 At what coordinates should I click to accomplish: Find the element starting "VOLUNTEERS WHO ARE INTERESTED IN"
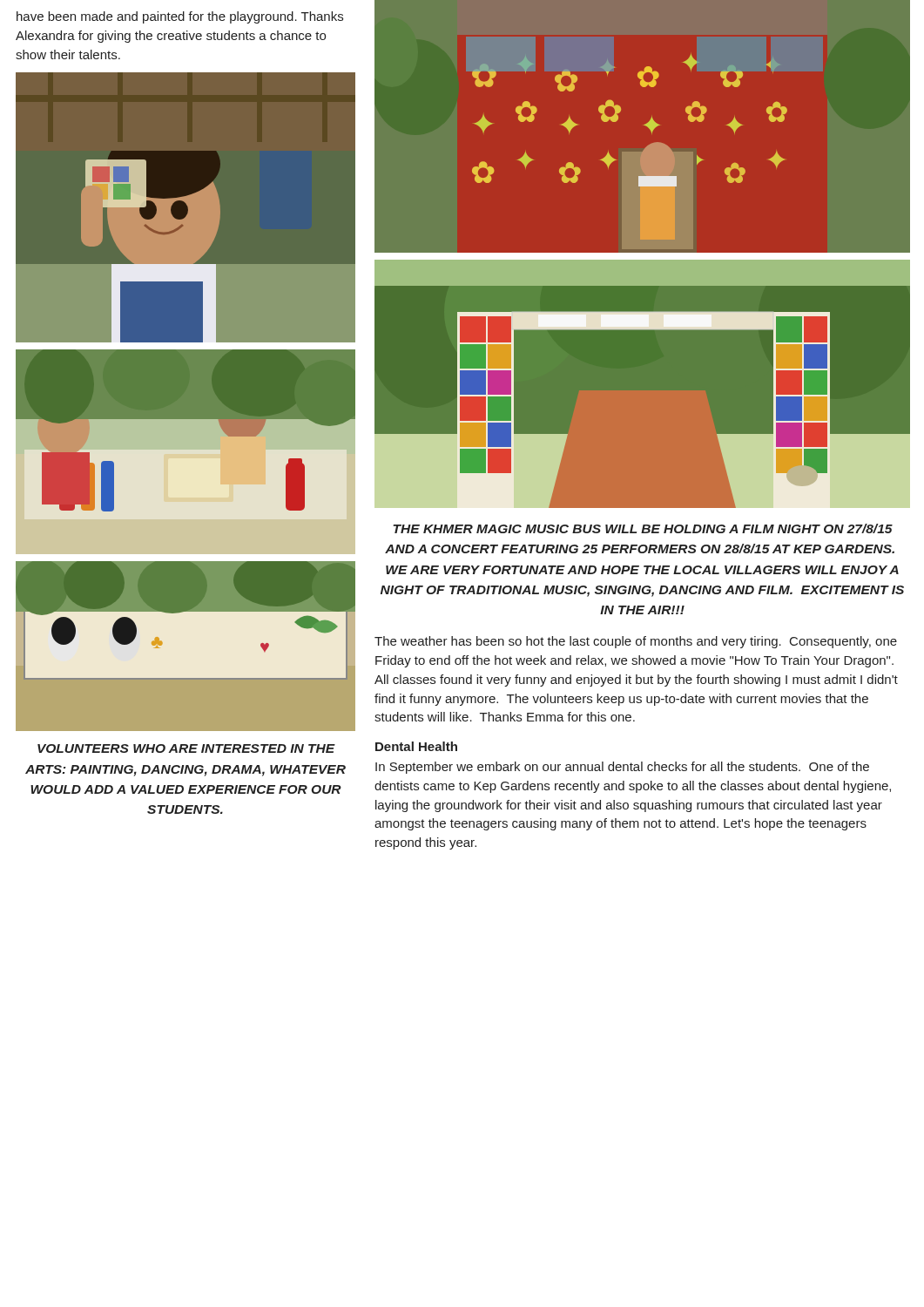pos(185,779)
